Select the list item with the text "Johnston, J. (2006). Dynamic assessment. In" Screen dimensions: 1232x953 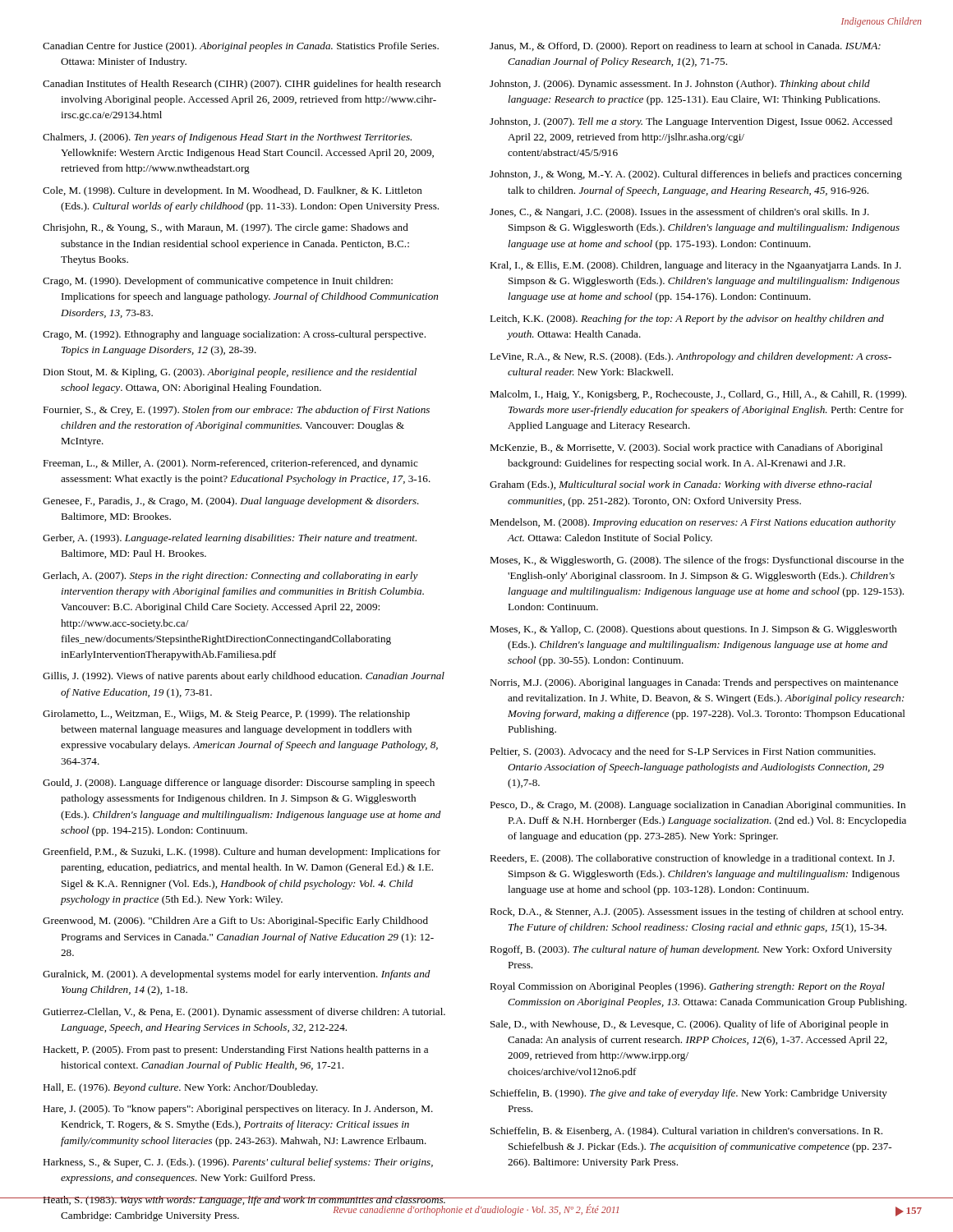(x=685, y=91)
